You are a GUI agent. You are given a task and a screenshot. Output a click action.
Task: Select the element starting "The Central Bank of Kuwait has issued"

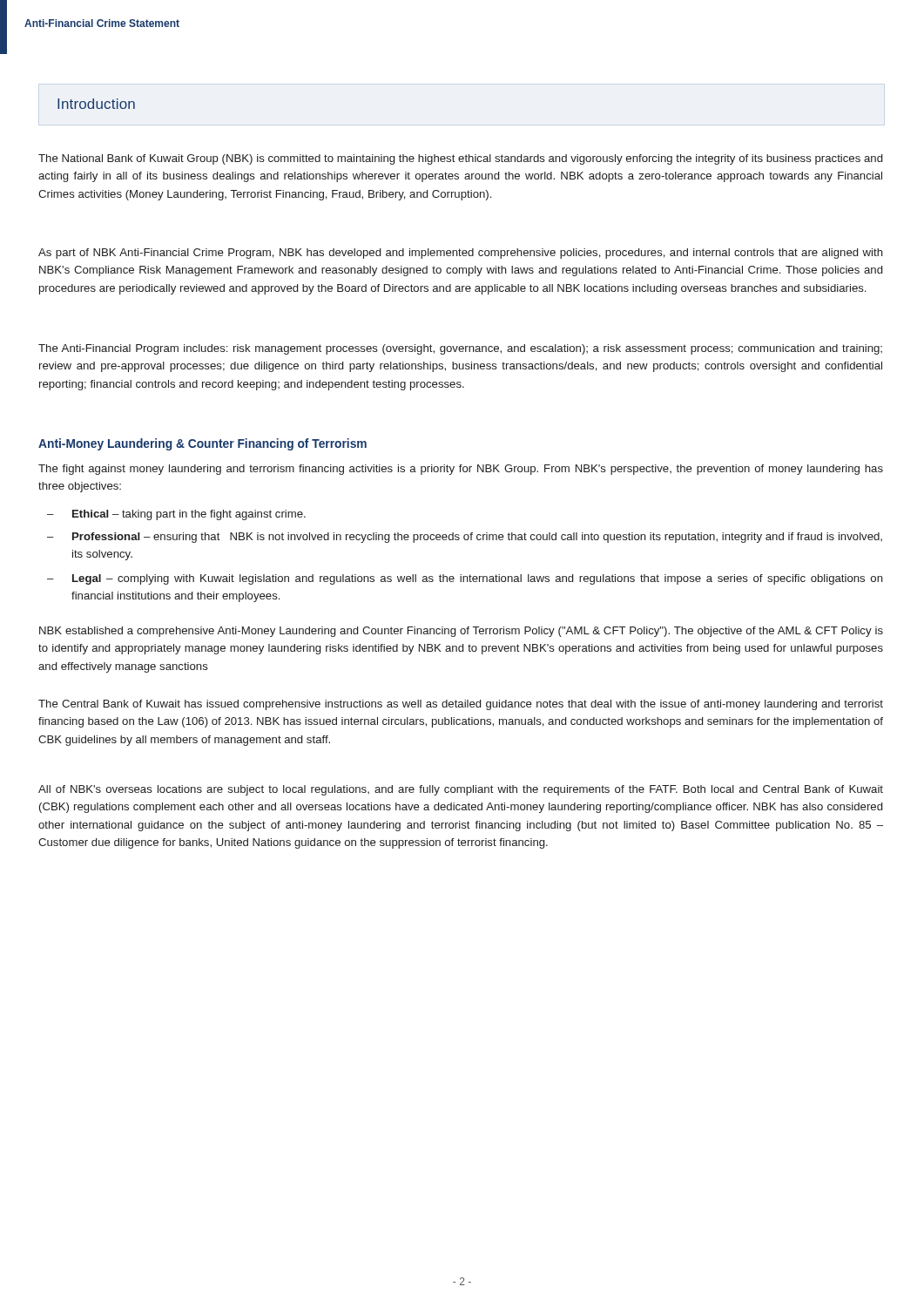[x=461, y=721]
